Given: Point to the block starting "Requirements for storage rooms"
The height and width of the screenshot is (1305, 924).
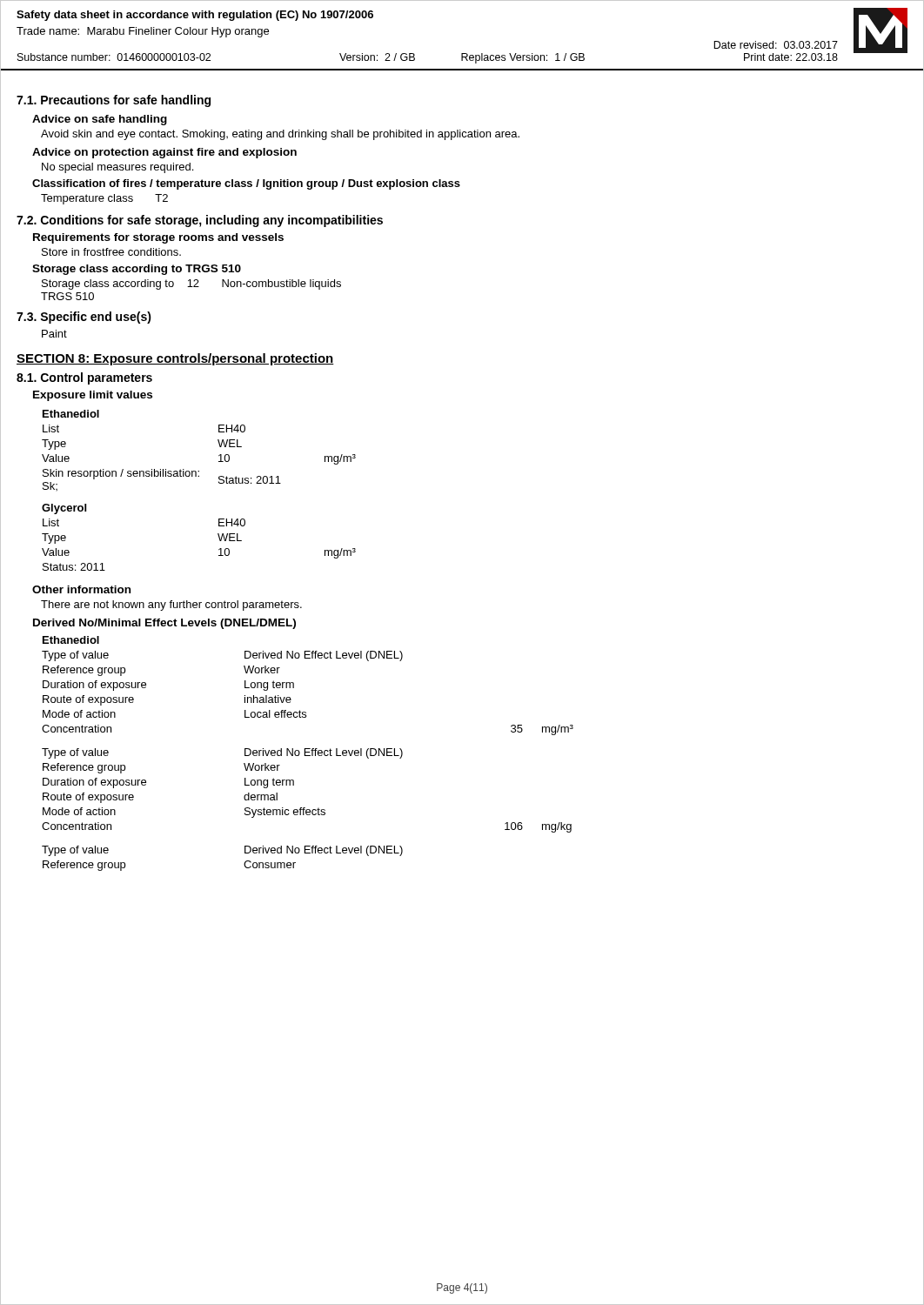Looking at the screenshot, I should point(158,237).
